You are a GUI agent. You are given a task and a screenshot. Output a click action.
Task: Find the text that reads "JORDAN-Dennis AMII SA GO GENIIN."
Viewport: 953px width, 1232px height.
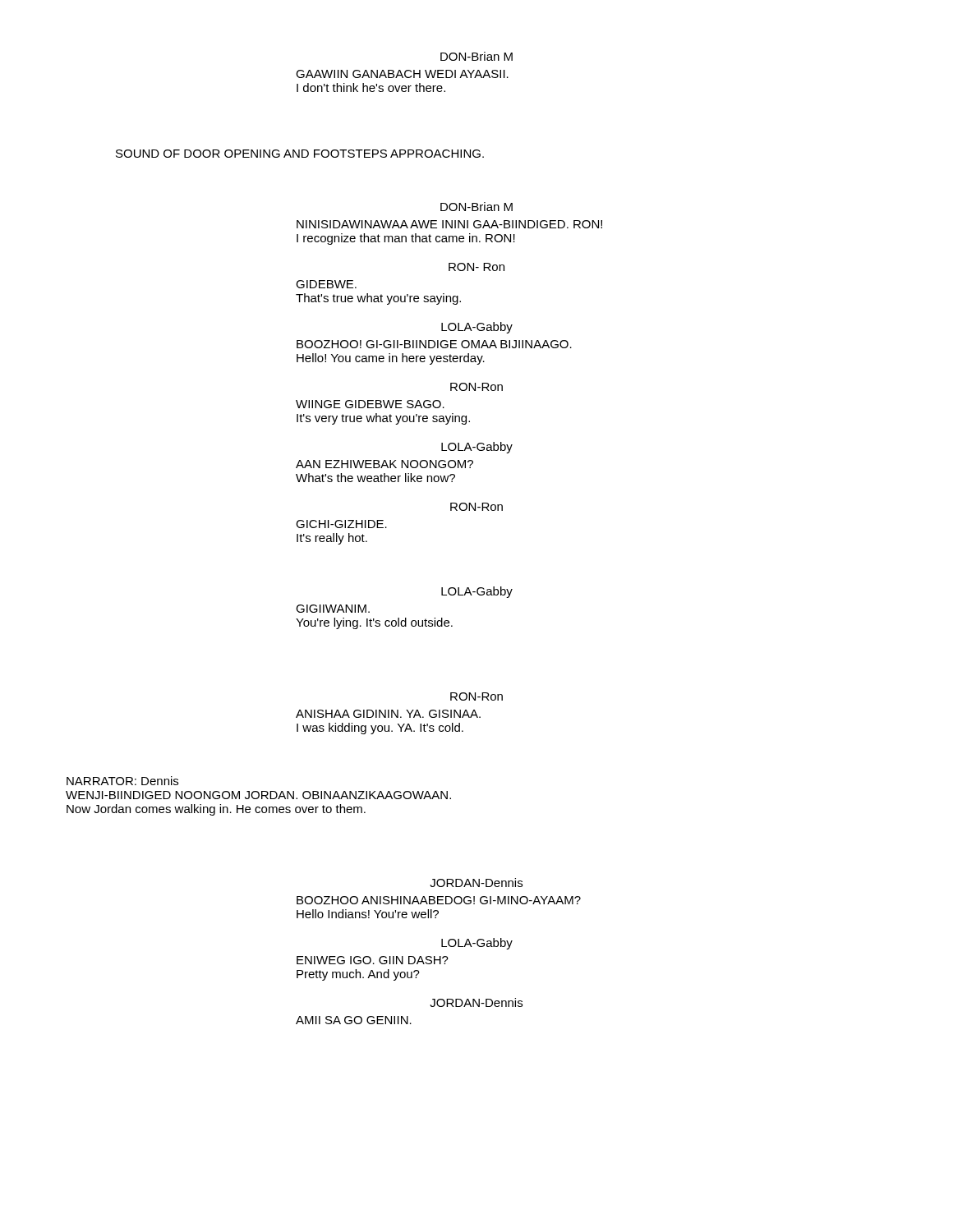click(x=476, y=1011)
